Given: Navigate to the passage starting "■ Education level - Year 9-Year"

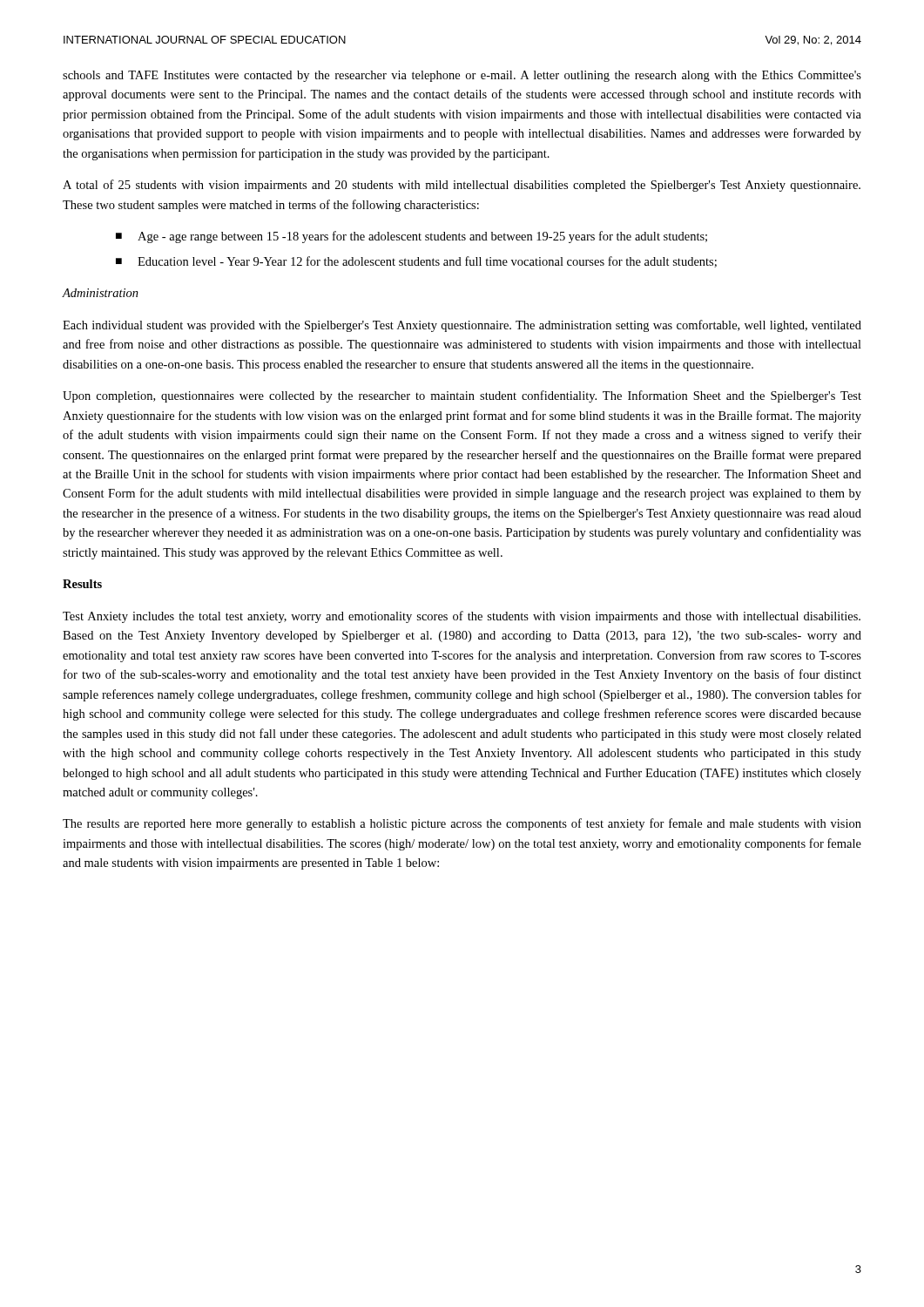Looking at the screenshot, I should [488, 261].
